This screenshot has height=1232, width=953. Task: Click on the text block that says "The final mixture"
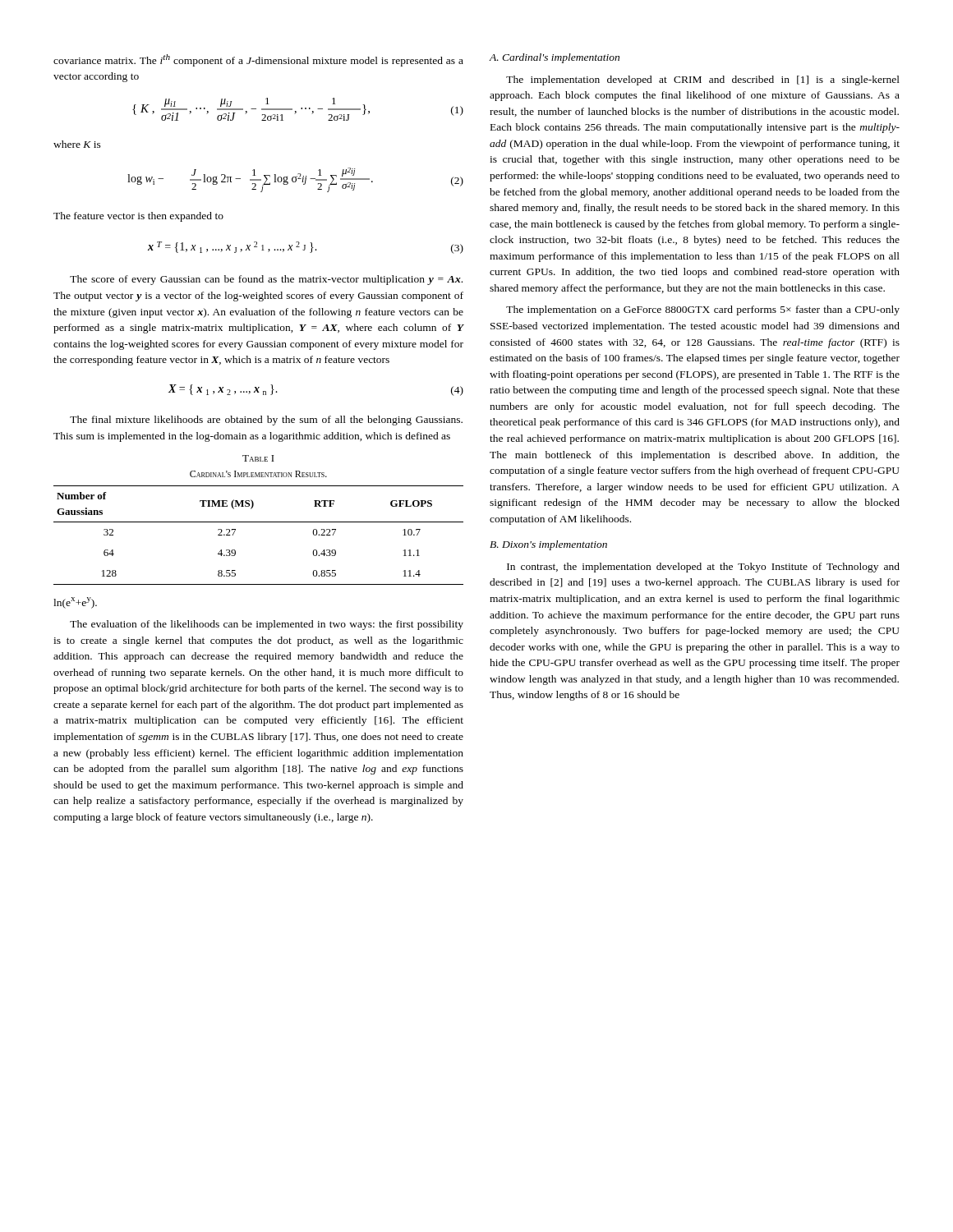258,428
